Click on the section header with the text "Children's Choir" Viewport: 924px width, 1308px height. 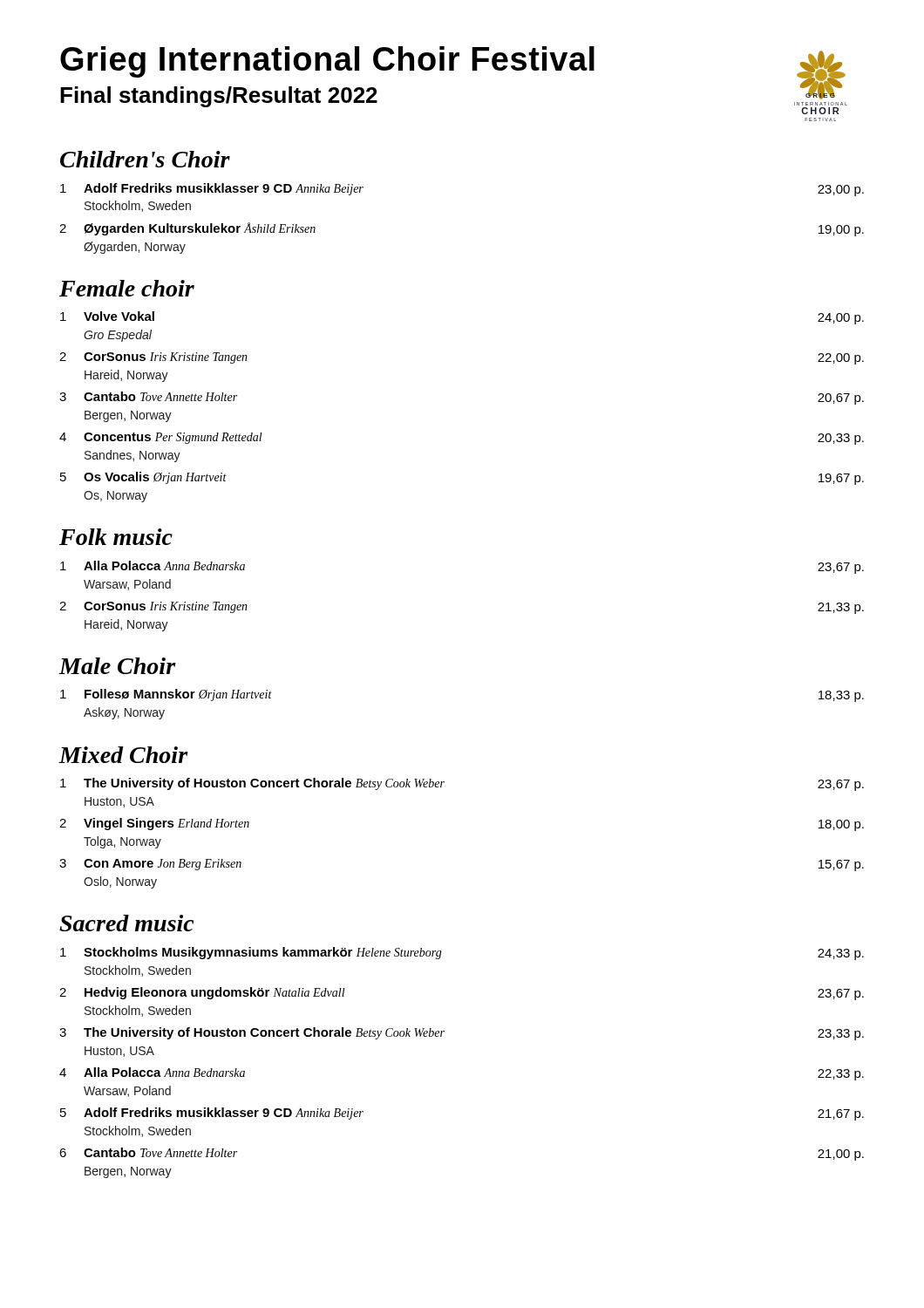coord(145,159)
